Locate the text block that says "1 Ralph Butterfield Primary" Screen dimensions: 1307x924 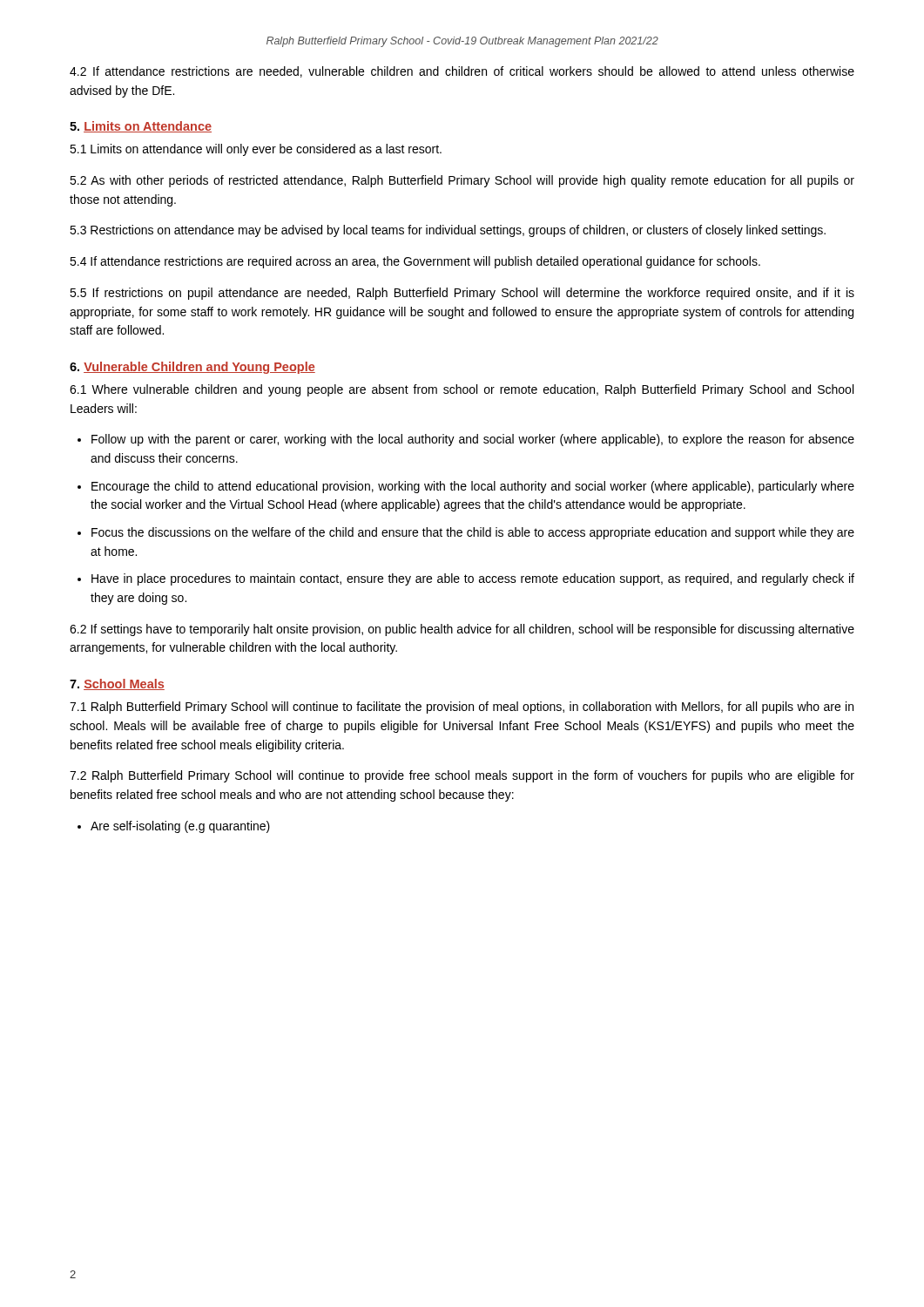click(x=462, y=726)
